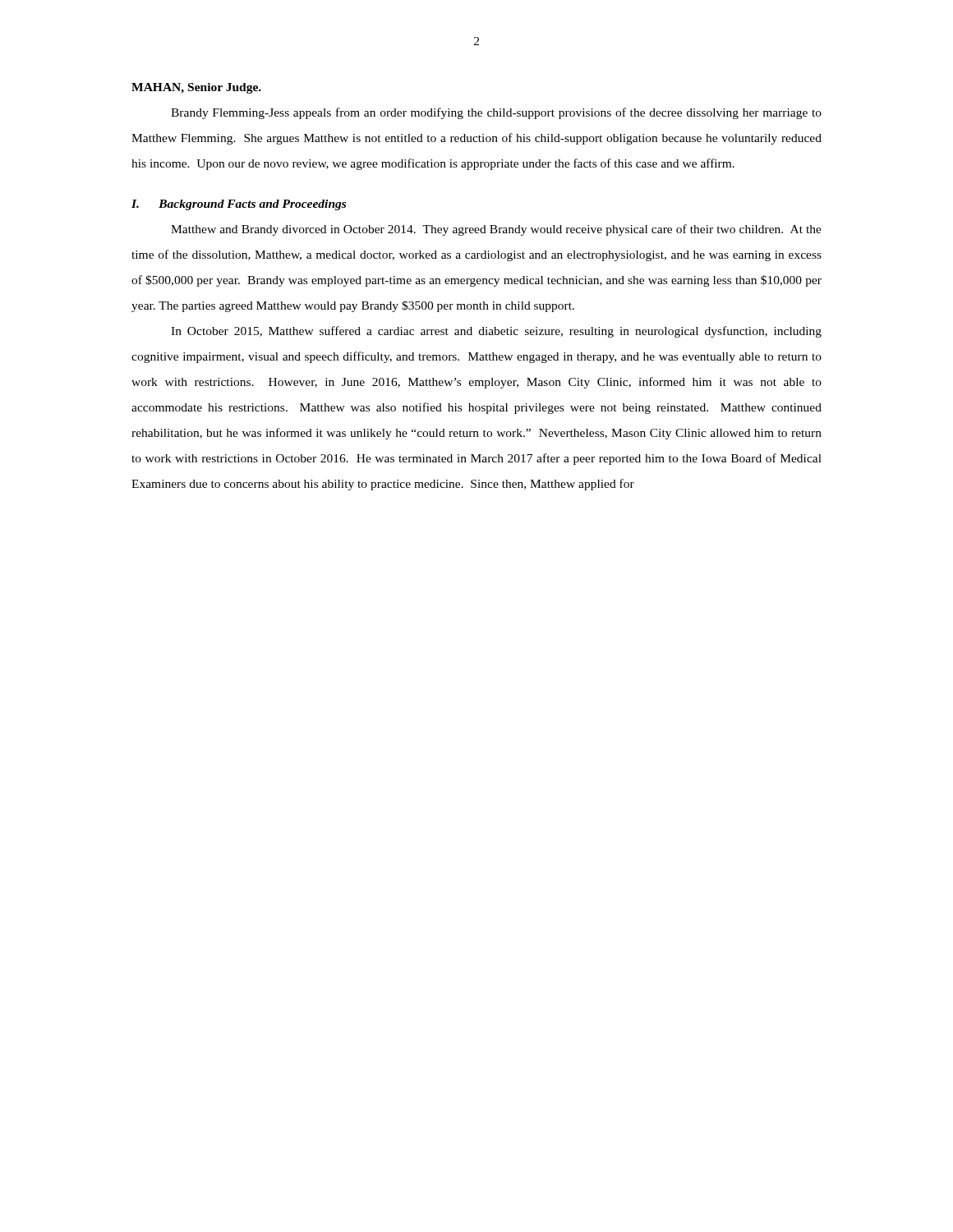Select the section header that reads "MAHAN, Senior Judge."
Screen dimensions: 1232x953
[196, 87]
